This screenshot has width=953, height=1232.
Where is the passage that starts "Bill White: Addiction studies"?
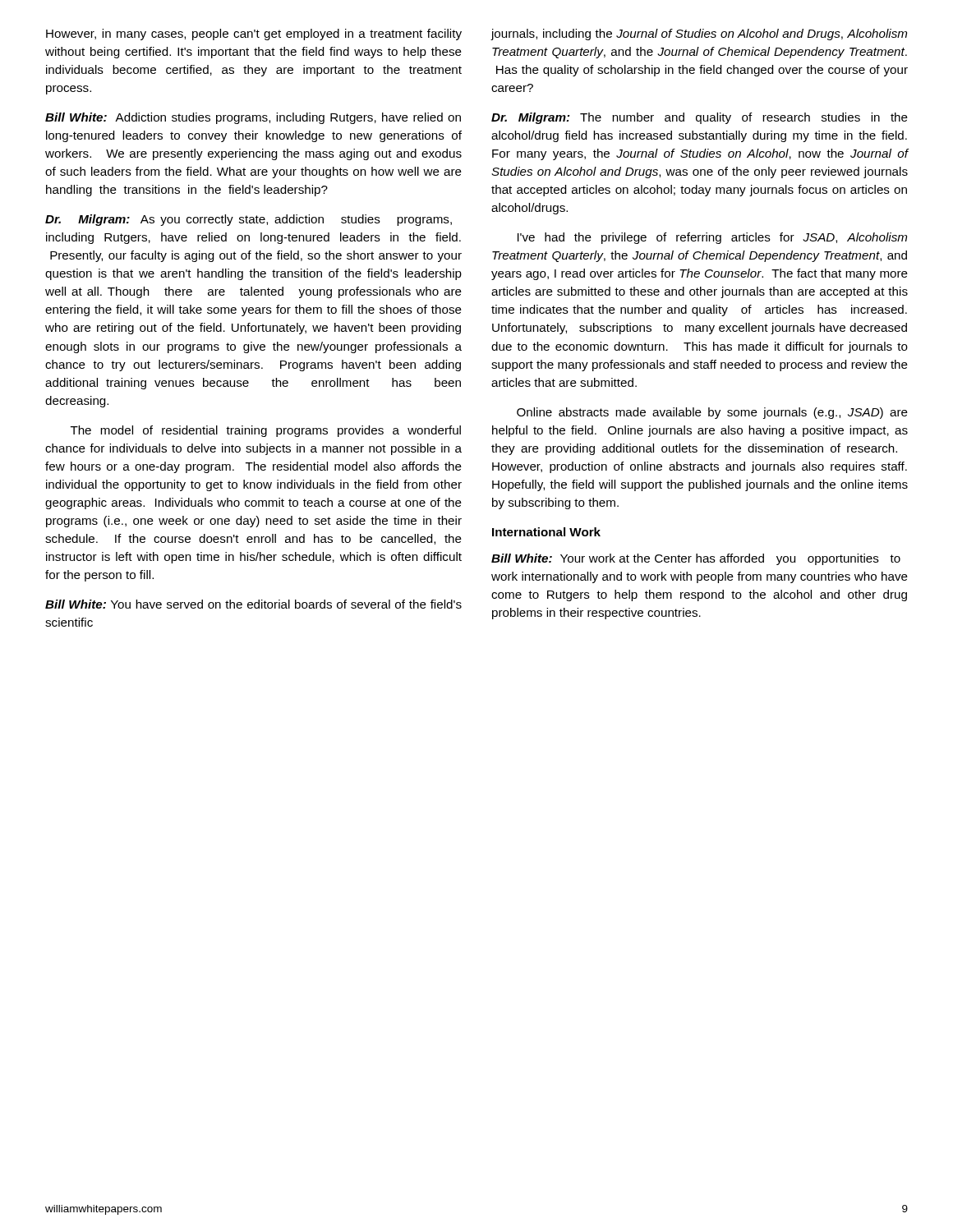[253, 154]
